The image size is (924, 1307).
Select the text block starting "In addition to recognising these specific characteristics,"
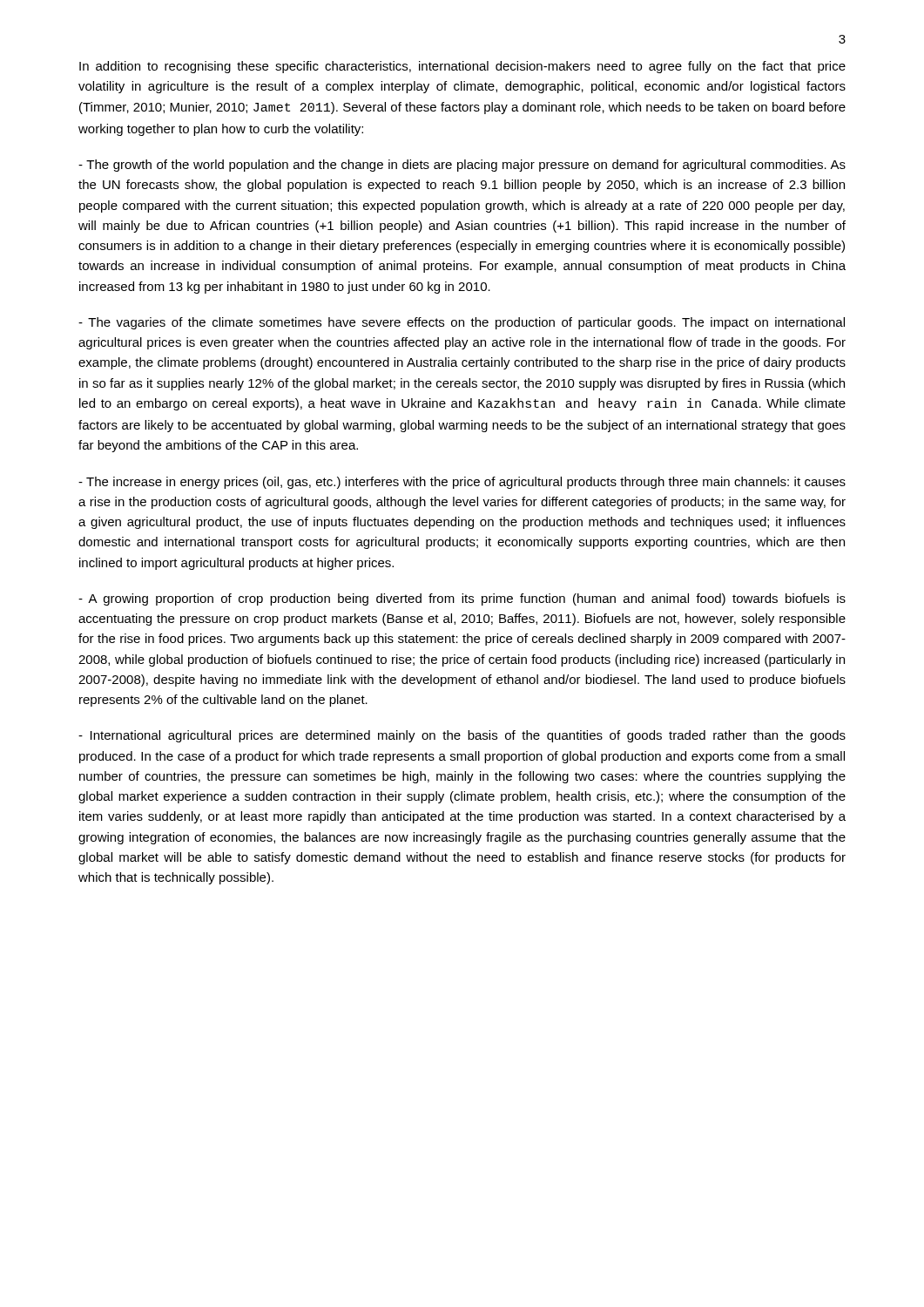(462, 97)
